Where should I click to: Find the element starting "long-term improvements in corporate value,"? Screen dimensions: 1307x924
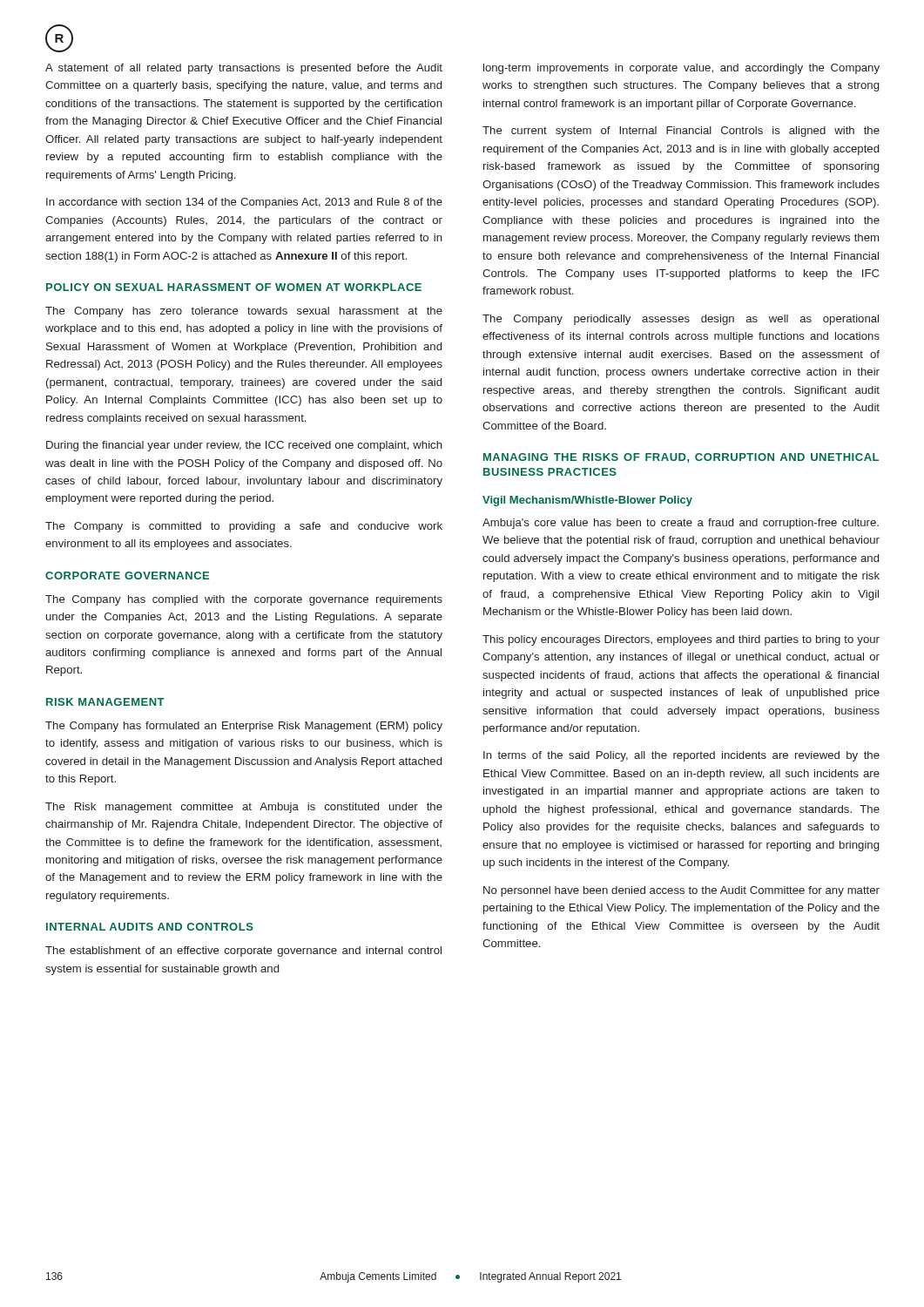[x=681, y=86]
